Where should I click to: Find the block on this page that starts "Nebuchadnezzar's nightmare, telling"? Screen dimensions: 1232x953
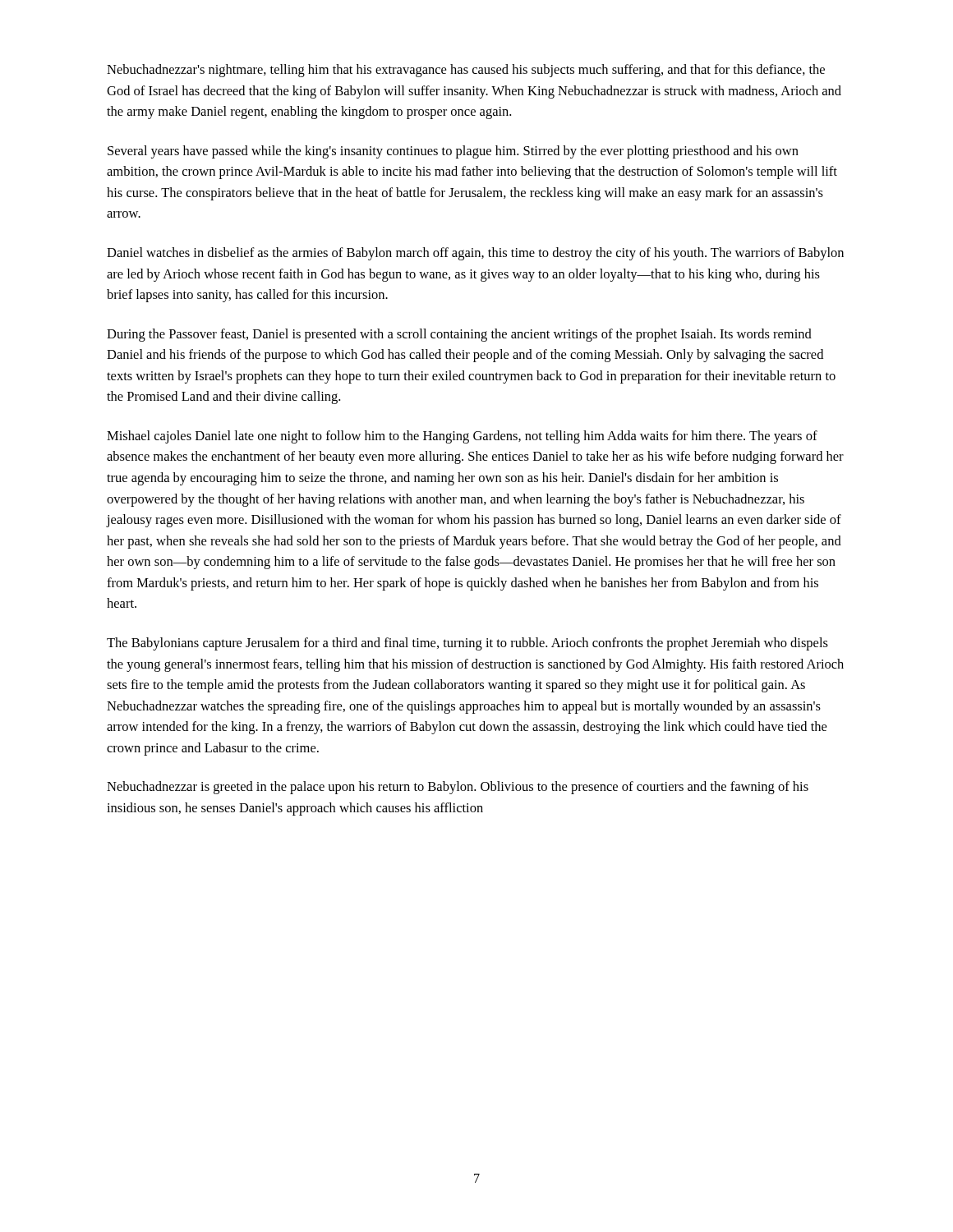474,90
